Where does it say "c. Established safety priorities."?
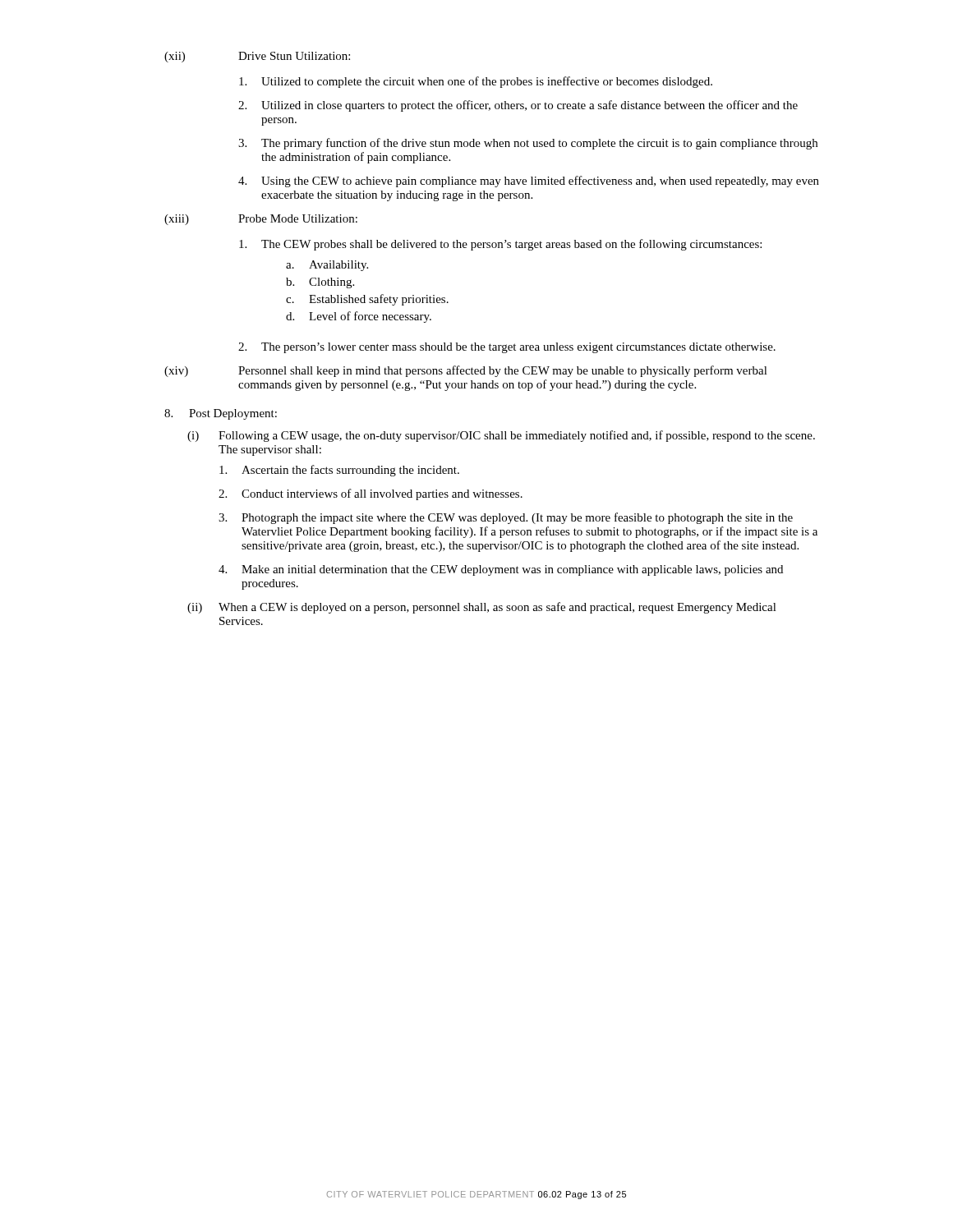Viewport: 953px width, 1232px height. [x=367, y=299]
